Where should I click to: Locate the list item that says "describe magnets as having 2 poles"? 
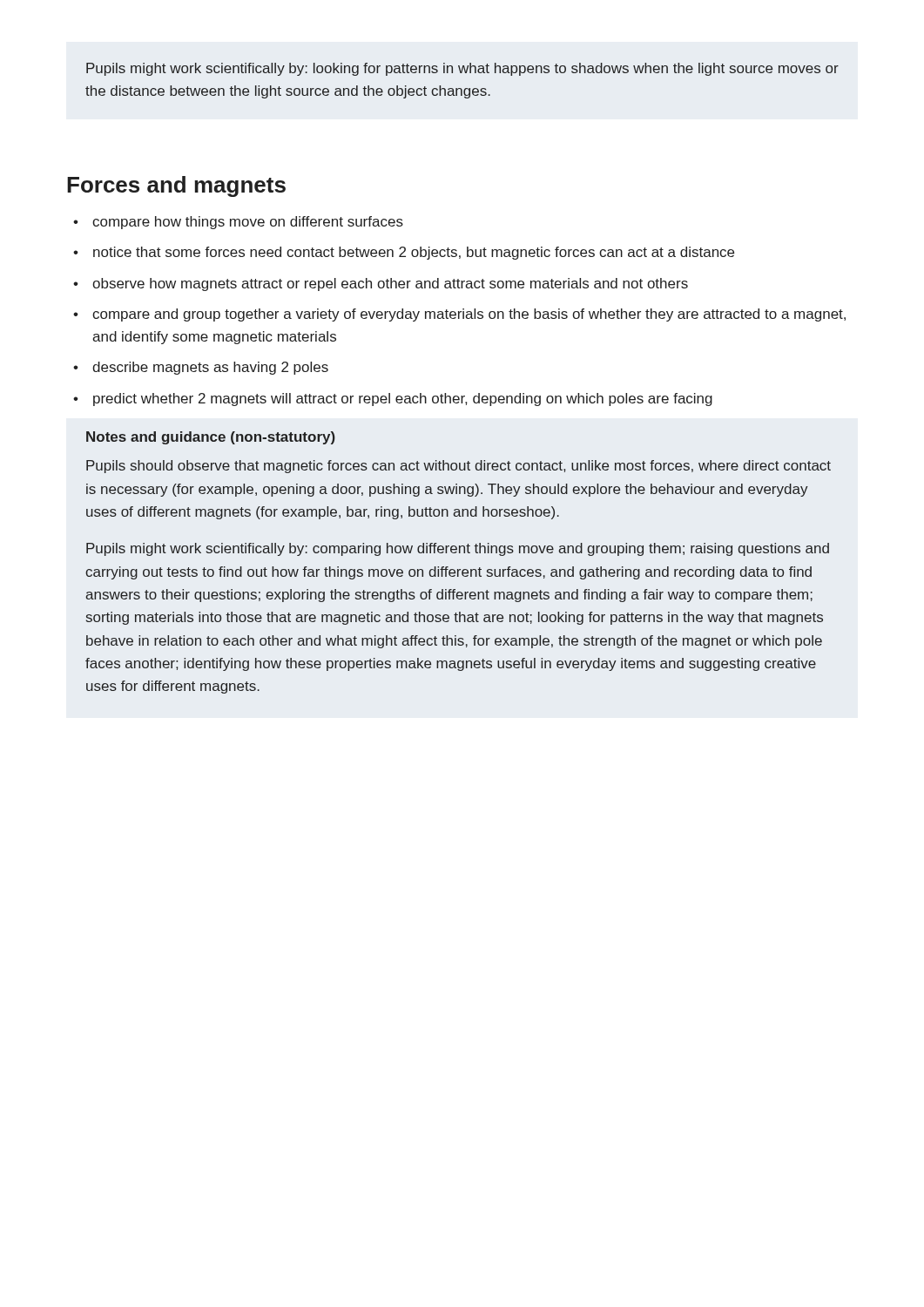point(210,367)
